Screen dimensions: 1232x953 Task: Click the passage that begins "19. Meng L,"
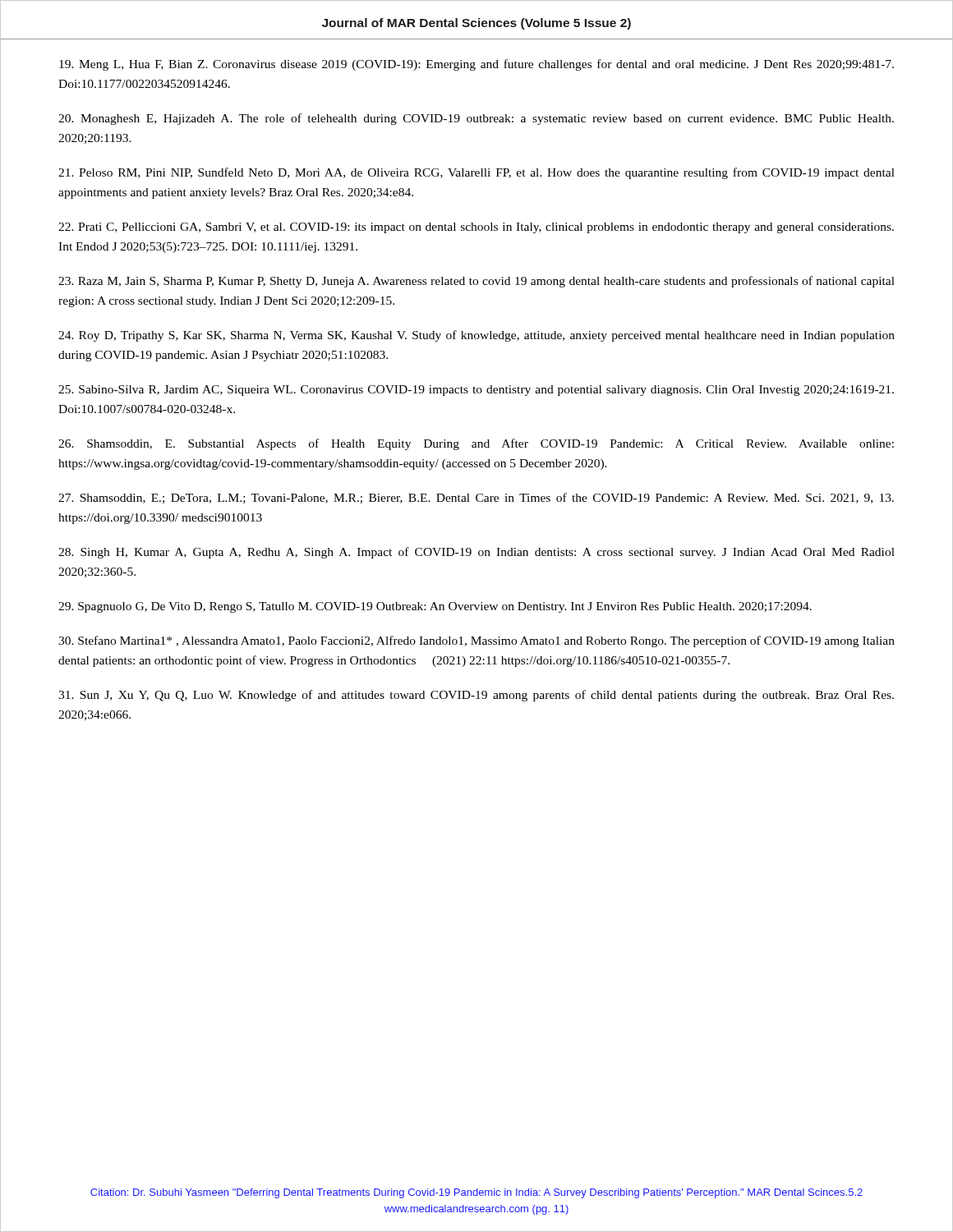tap(476, 73)
